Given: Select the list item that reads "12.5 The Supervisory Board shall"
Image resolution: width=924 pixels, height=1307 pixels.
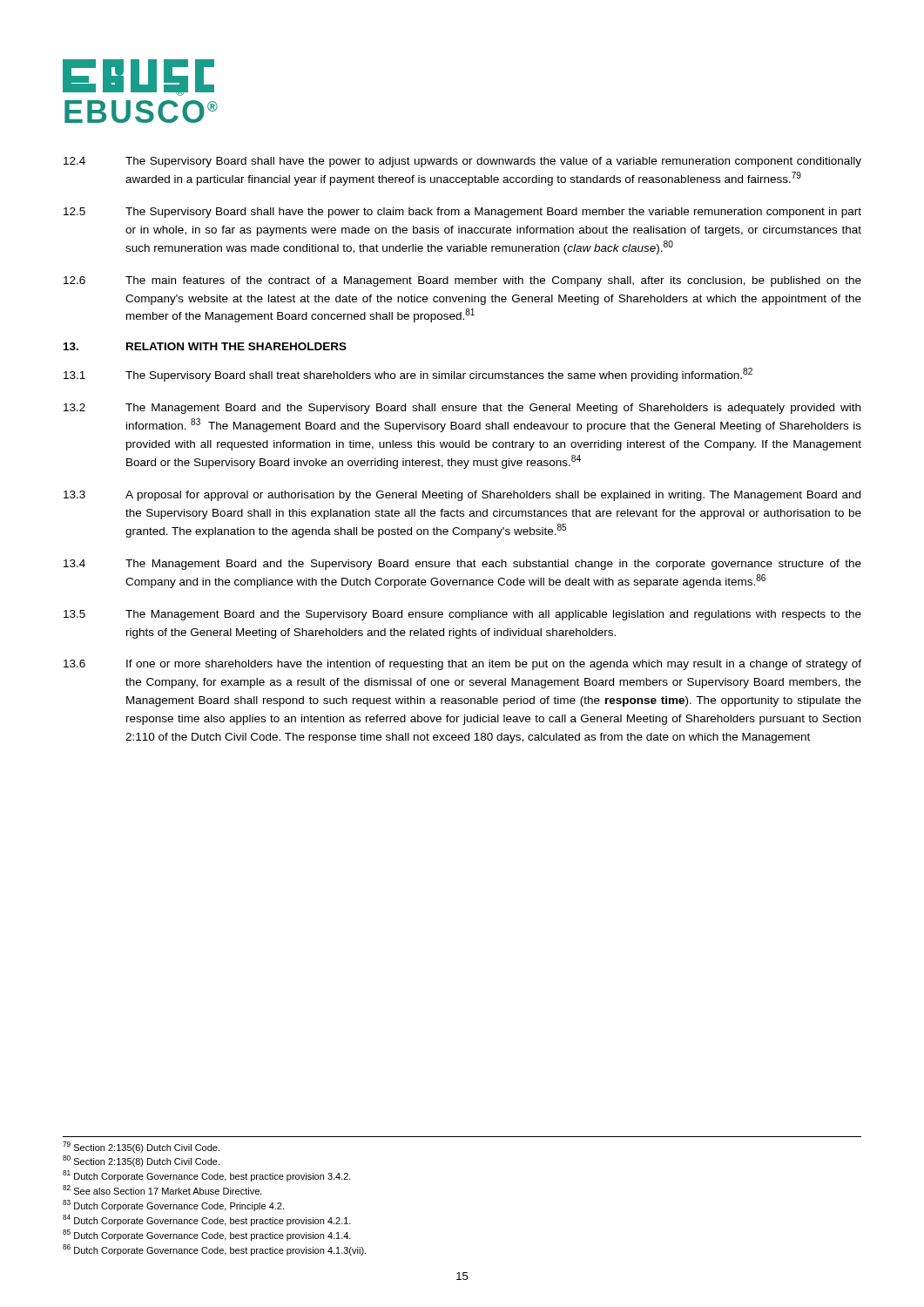Looking at the screenshot, I should click(x=462, y=230).
